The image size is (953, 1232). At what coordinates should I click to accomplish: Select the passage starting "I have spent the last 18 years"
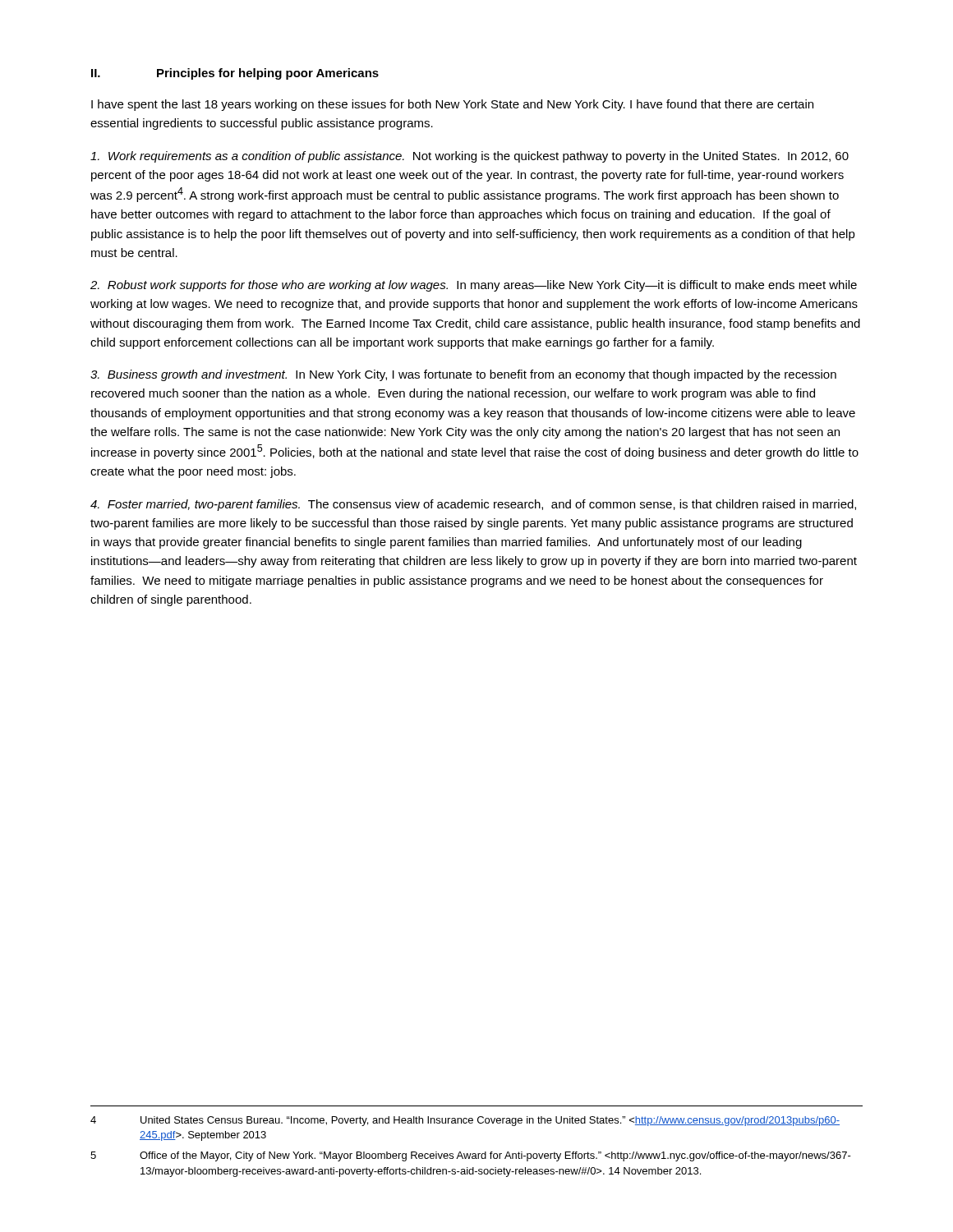click(452, 113)
